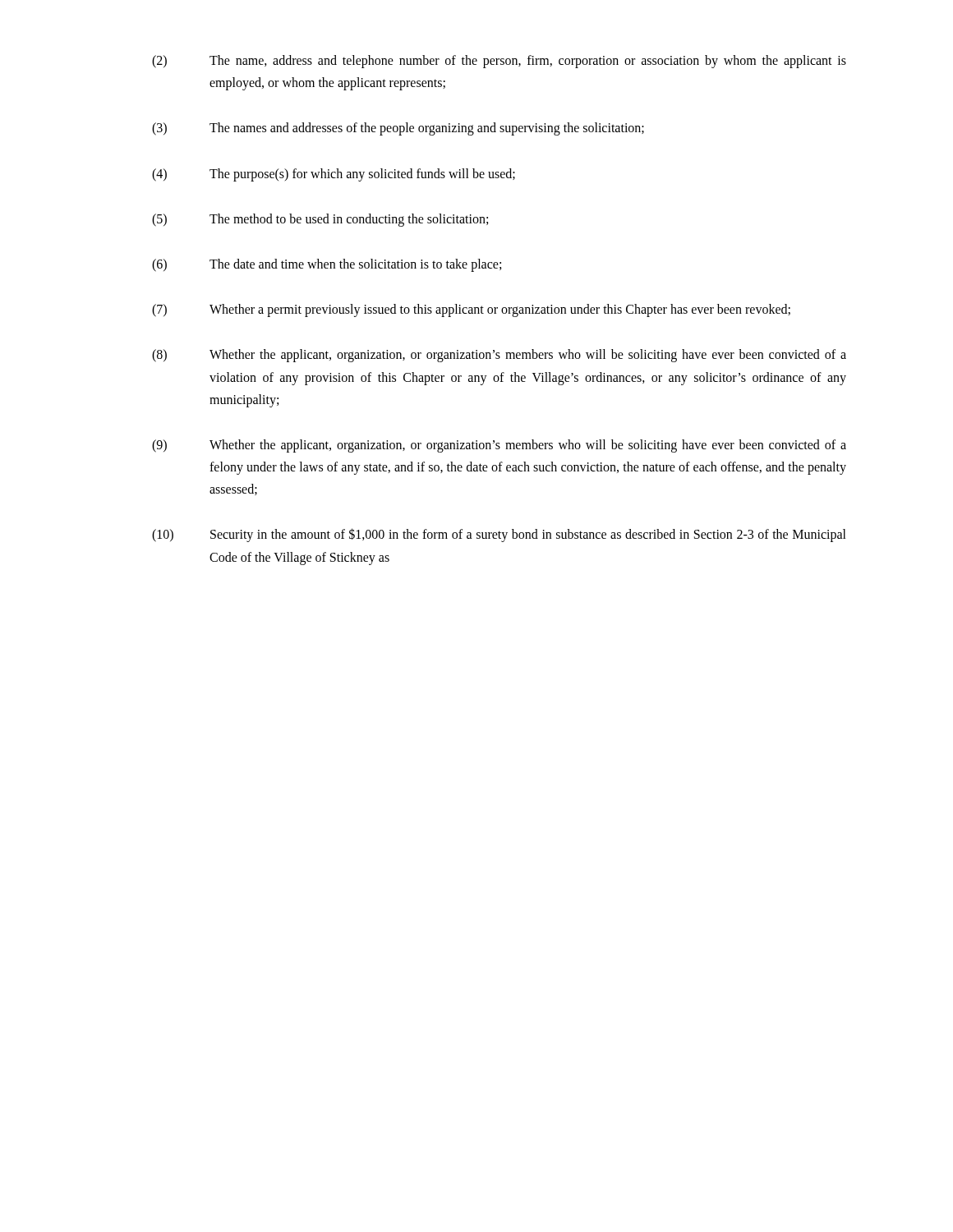Image resolution: width=953 pixels, height=1232 pixels.
Task: Select the passage starting "(6) The date and time when"
Action: point(499,264)
